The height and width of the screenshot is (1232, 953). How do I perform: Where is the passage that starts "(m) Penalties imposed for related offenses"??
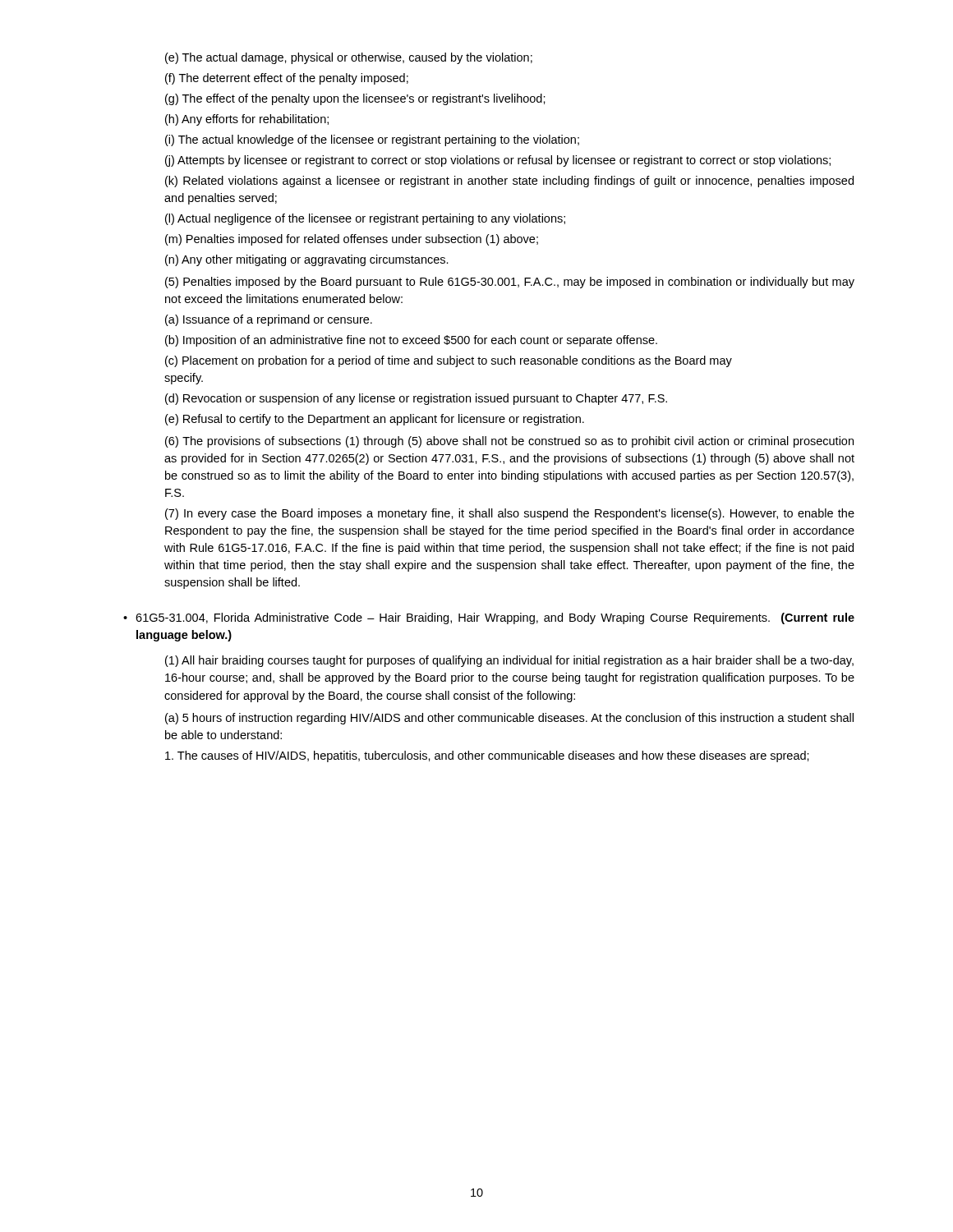(x=352, y=239)
